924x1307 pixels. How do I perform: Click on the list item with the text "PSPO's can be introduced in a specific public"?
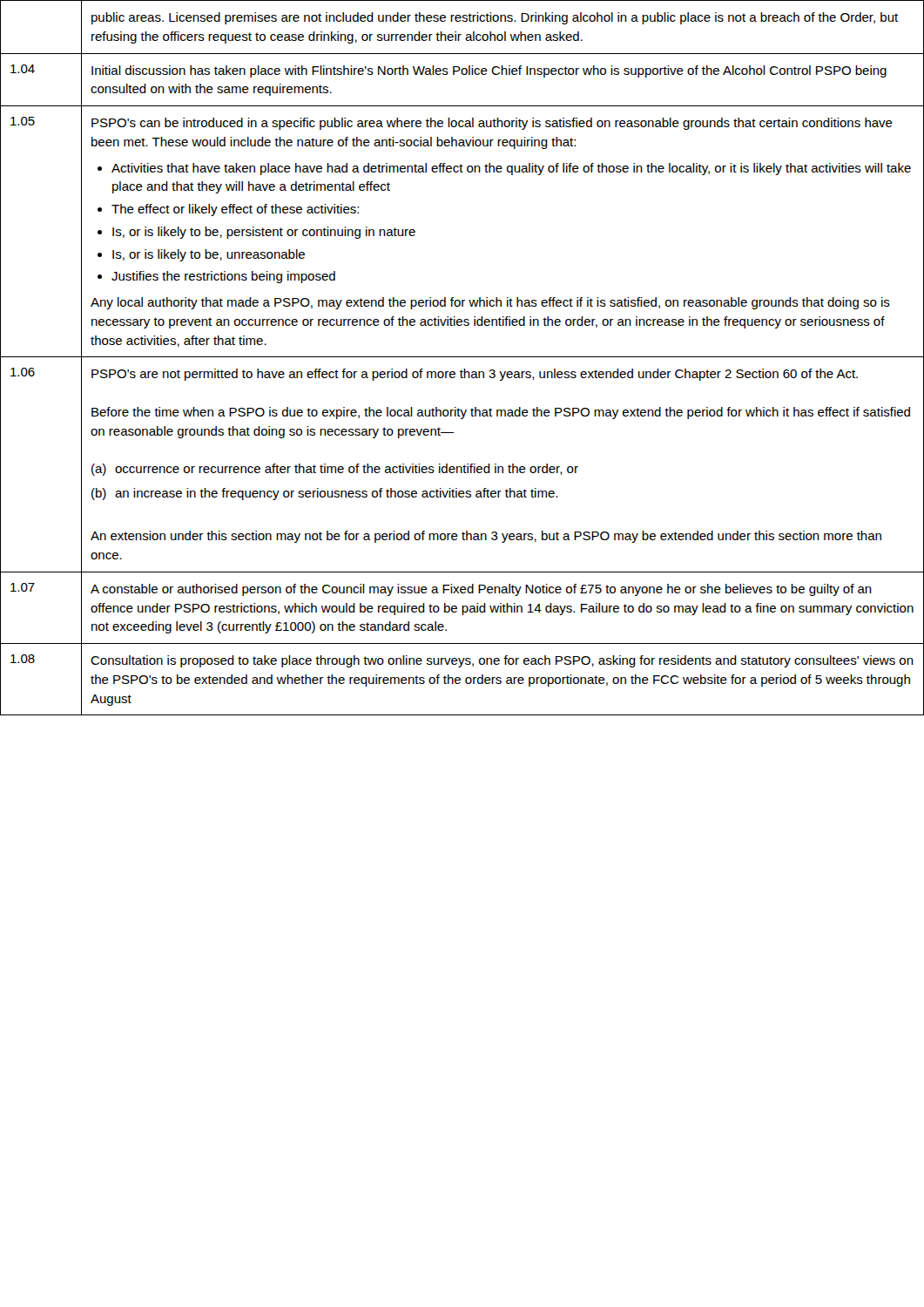[492, 124]
